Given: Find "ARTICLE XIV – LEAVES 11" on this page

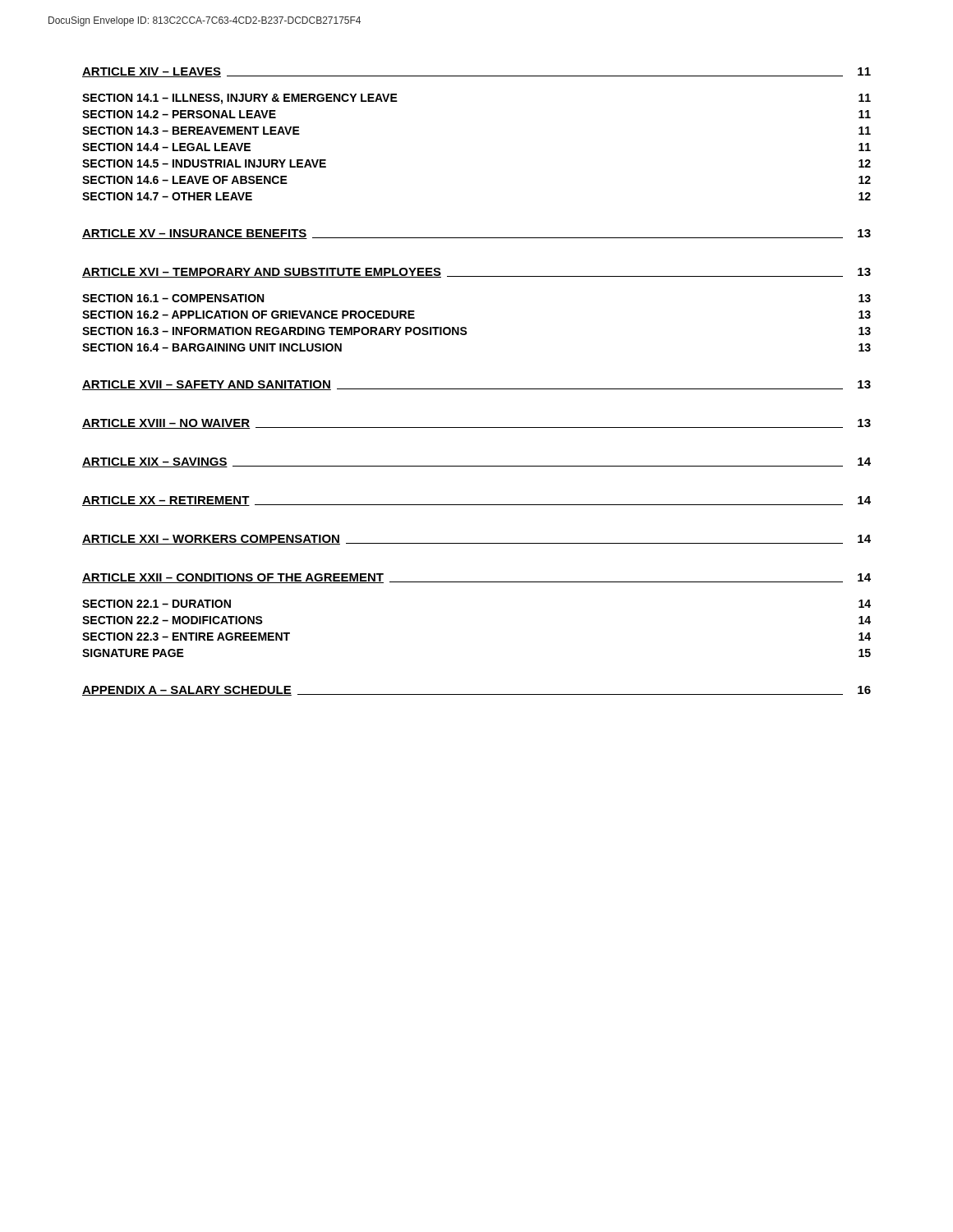Looking at the screenshot, I should coord(476,71).
